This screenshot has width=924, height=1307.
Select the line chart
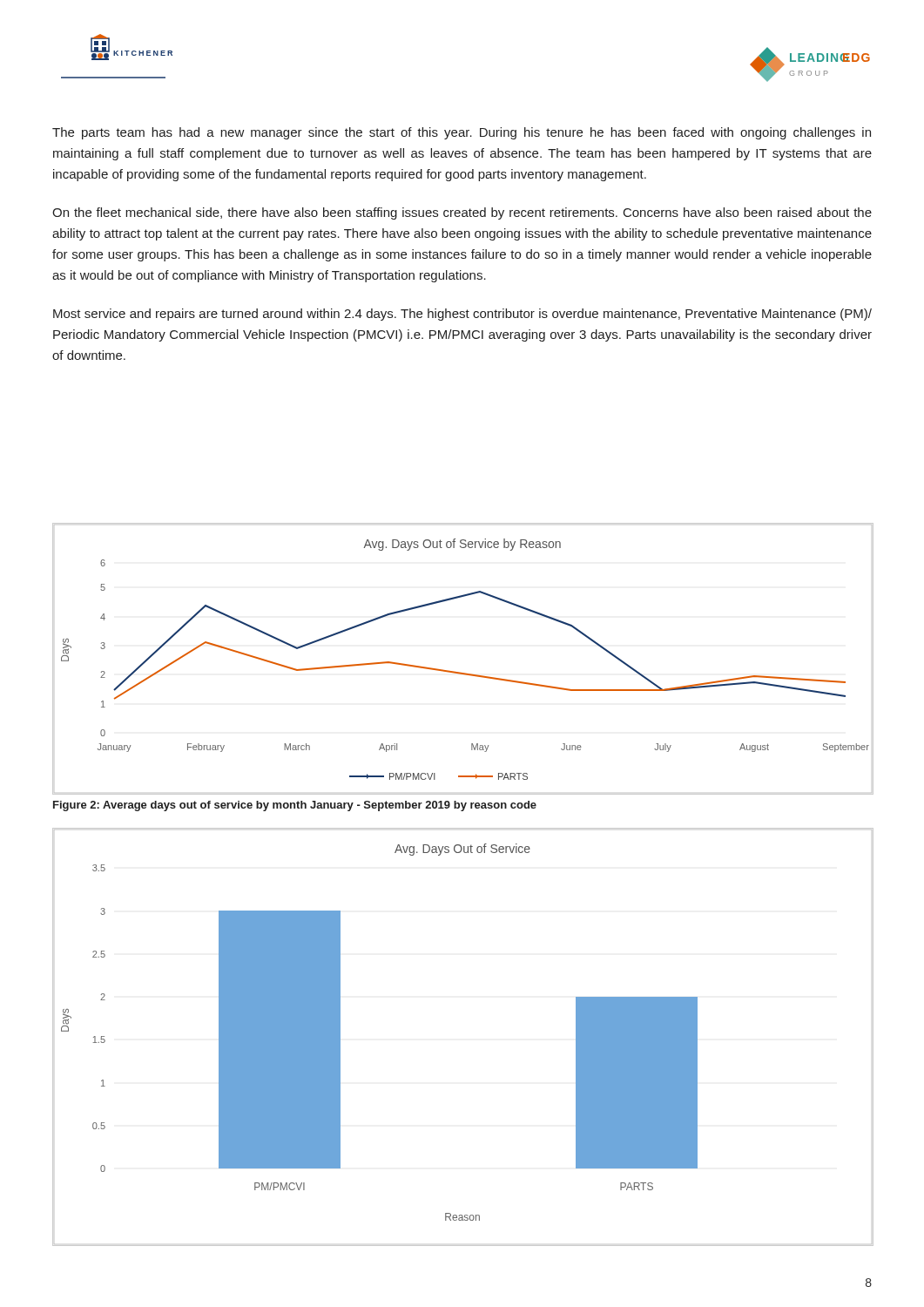tap(462, 658)
